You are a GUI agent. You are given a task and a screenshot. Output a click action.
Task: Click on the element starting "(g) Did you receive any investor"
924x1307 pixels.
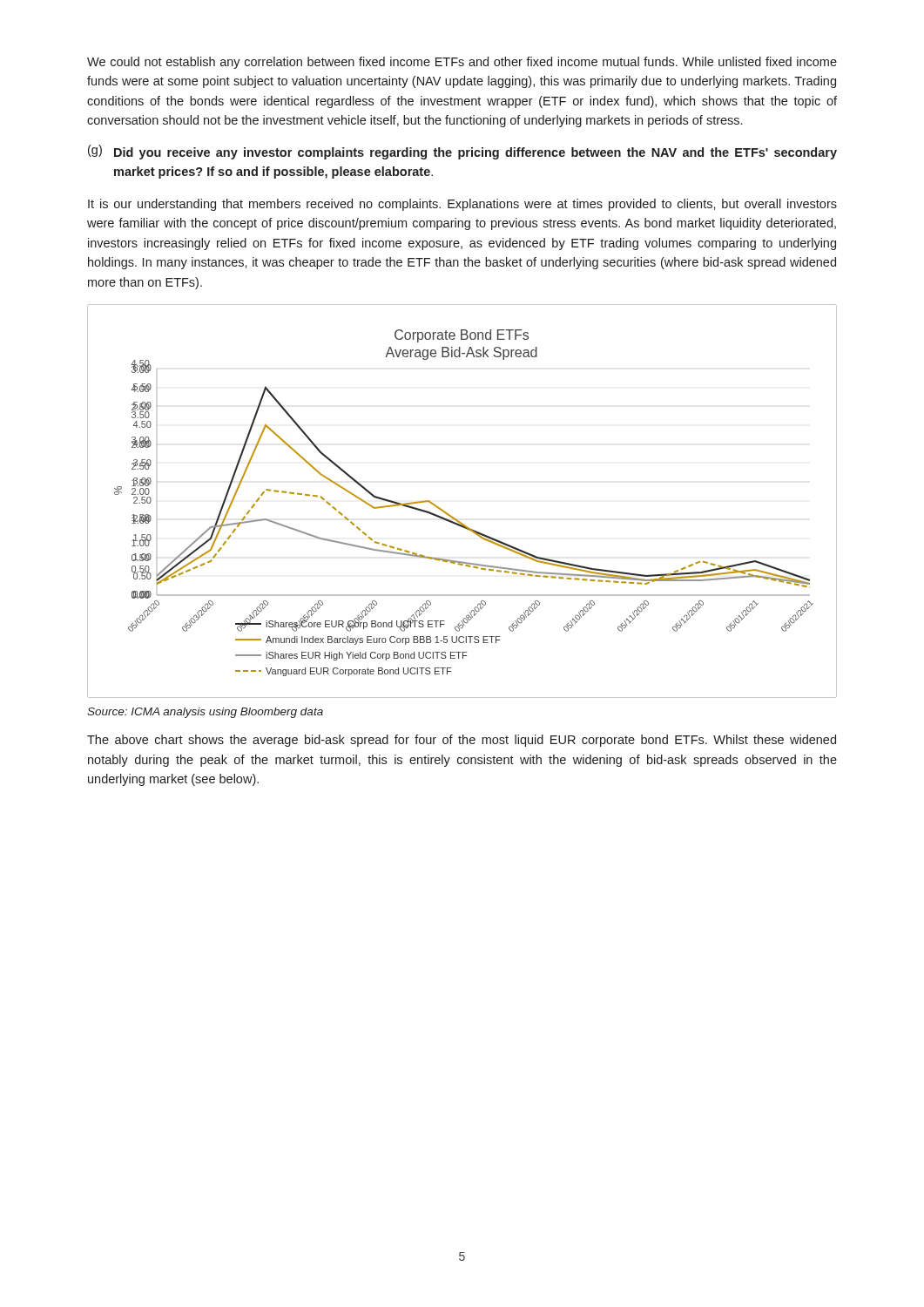462,162
